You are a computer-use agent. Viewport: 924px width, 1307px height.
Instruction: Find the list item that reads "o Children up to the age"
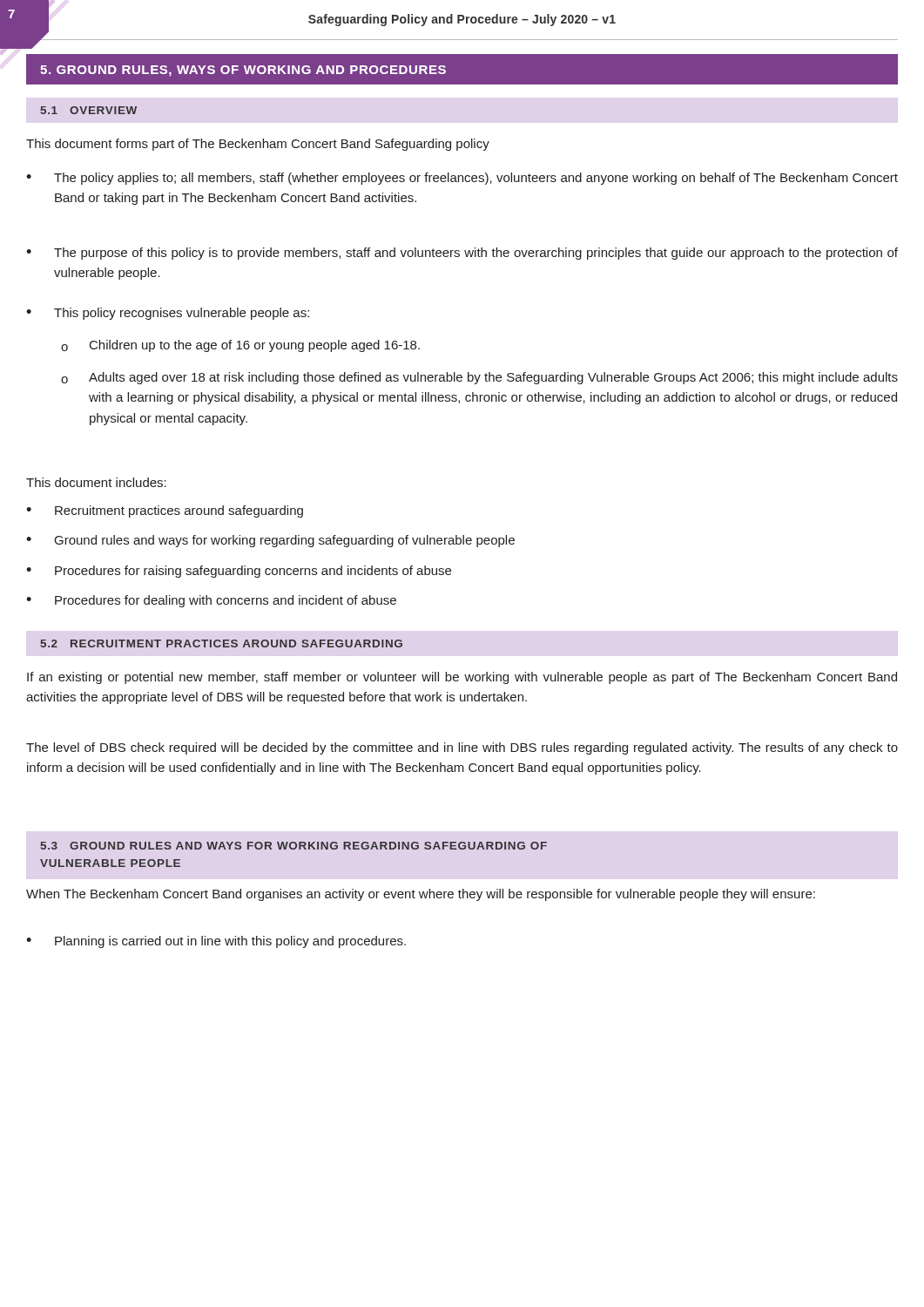241,346
